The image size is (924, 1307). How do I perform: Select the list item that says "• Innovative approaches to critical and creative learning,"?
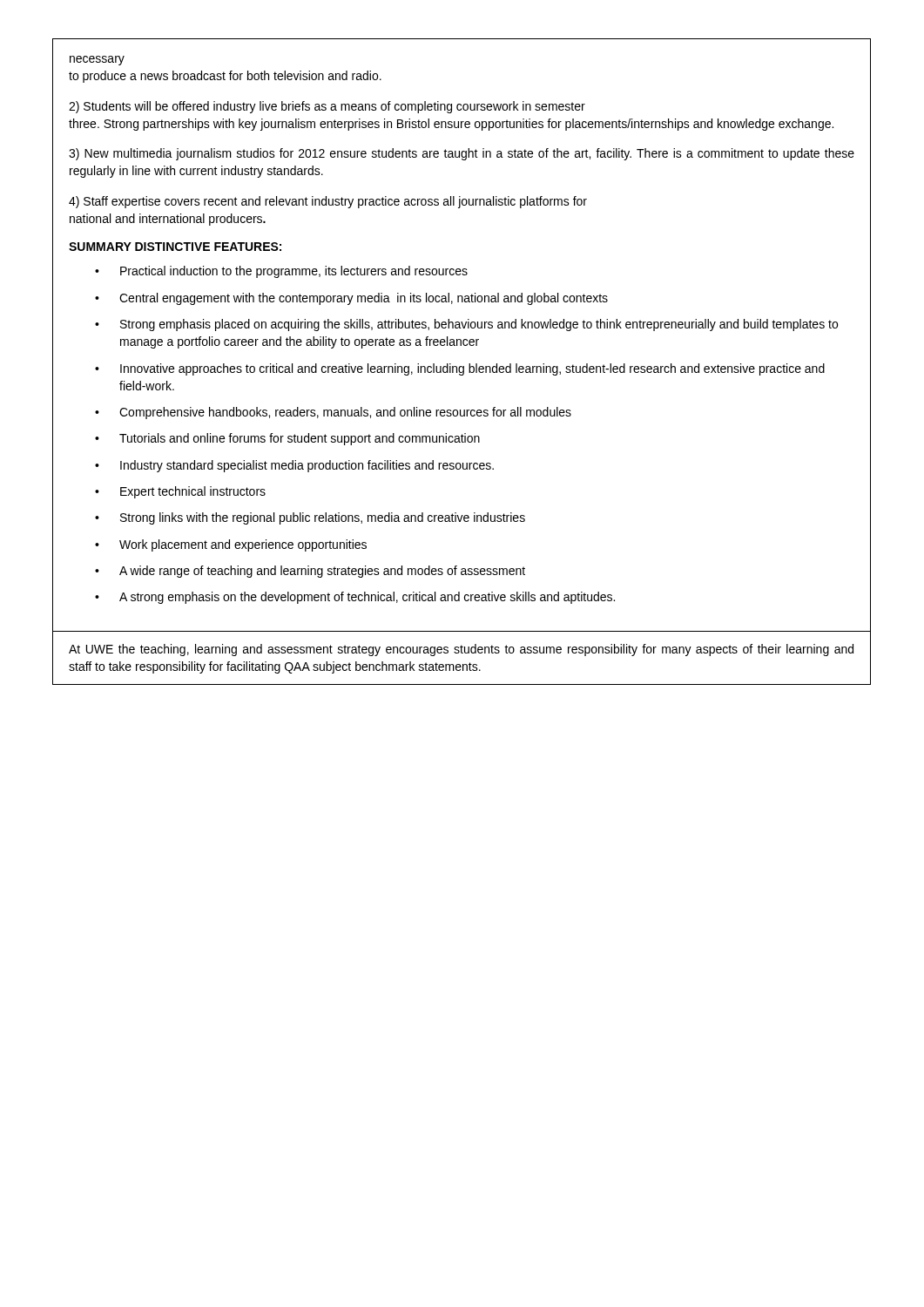[462, 377]
